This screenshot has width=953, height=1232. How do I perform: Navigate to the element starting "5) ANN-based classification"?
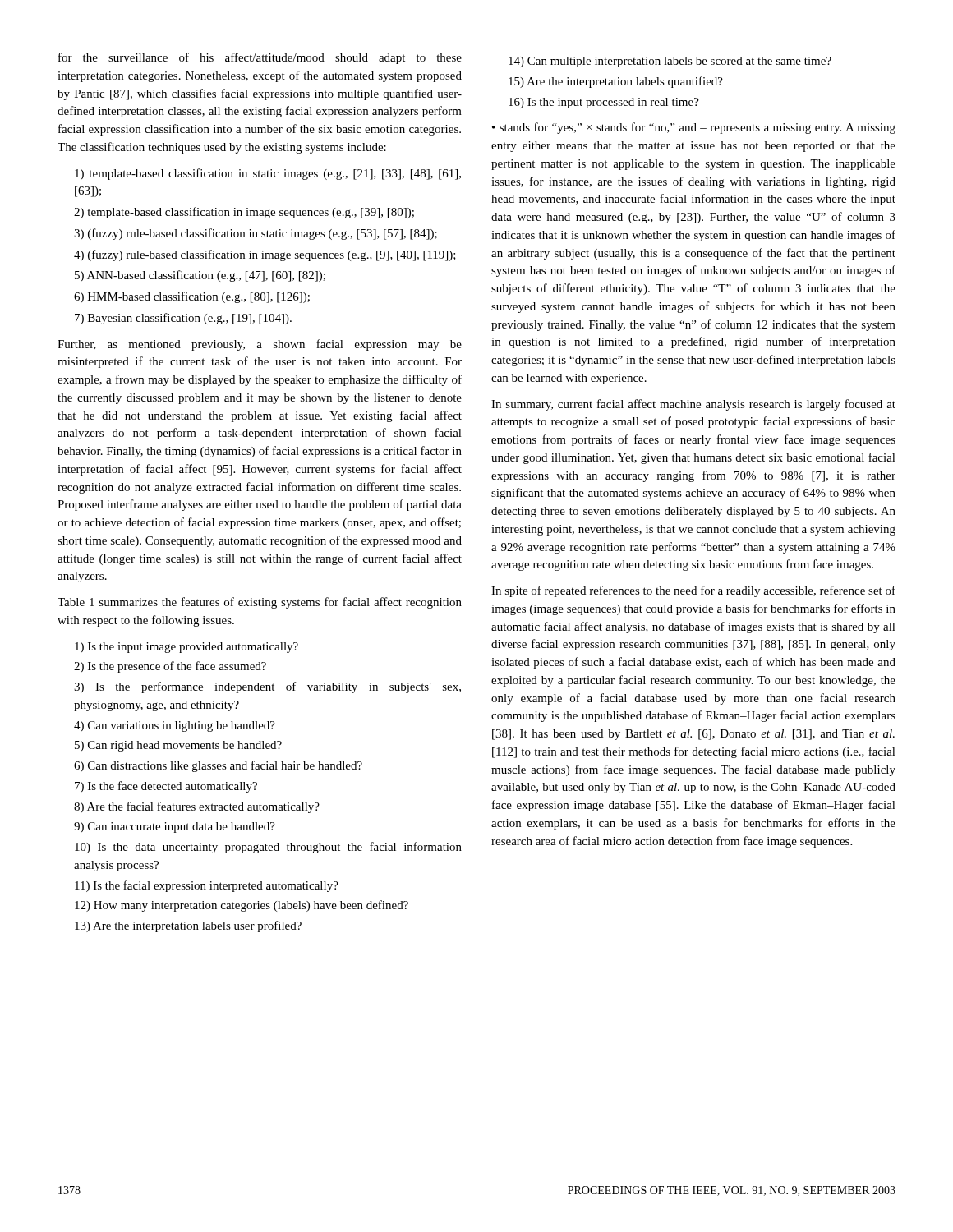(x=200, y=275)
